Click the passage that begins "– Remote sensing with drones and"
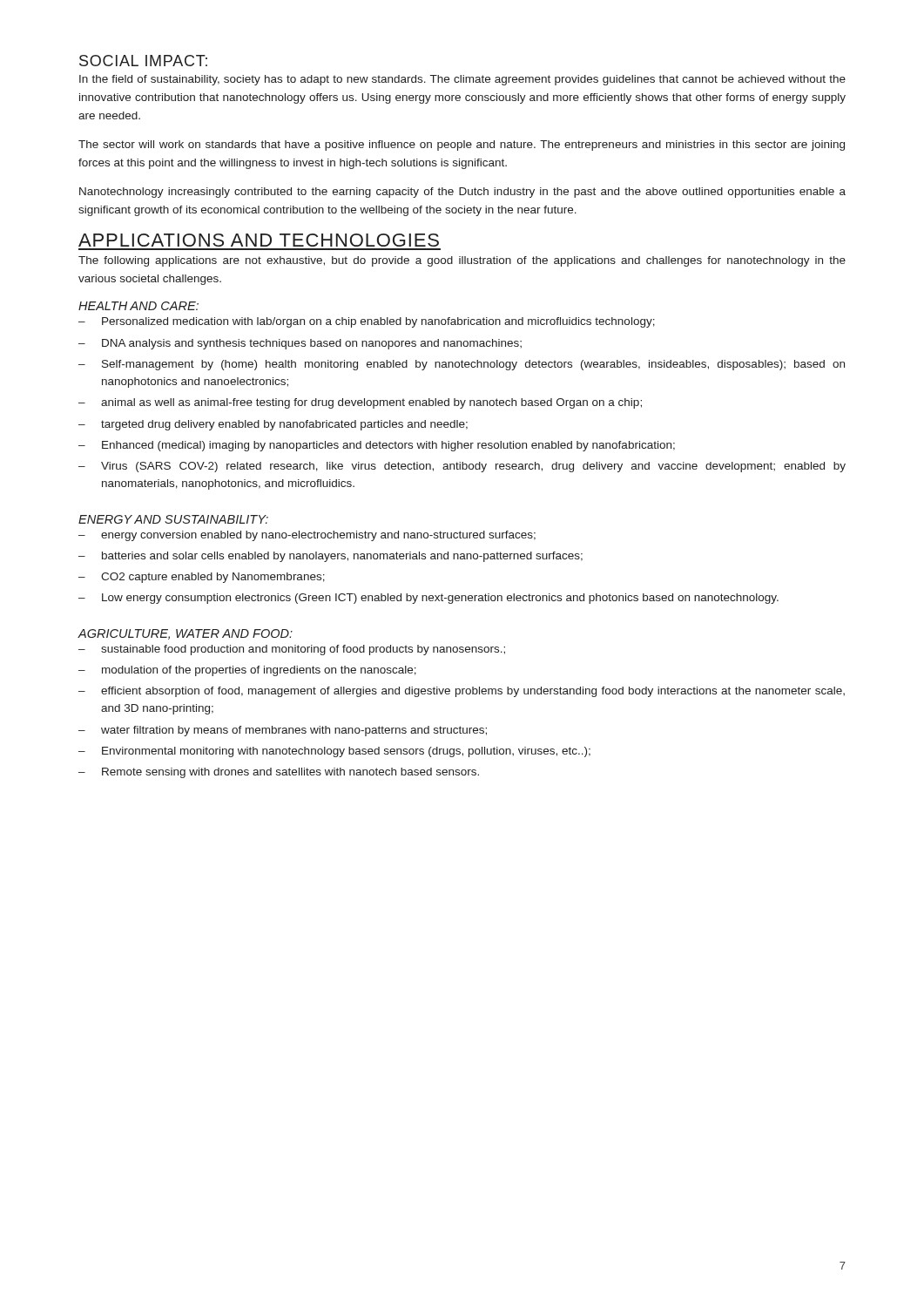The height and width of the screenshot is (1307, 924). click(279, 772)
